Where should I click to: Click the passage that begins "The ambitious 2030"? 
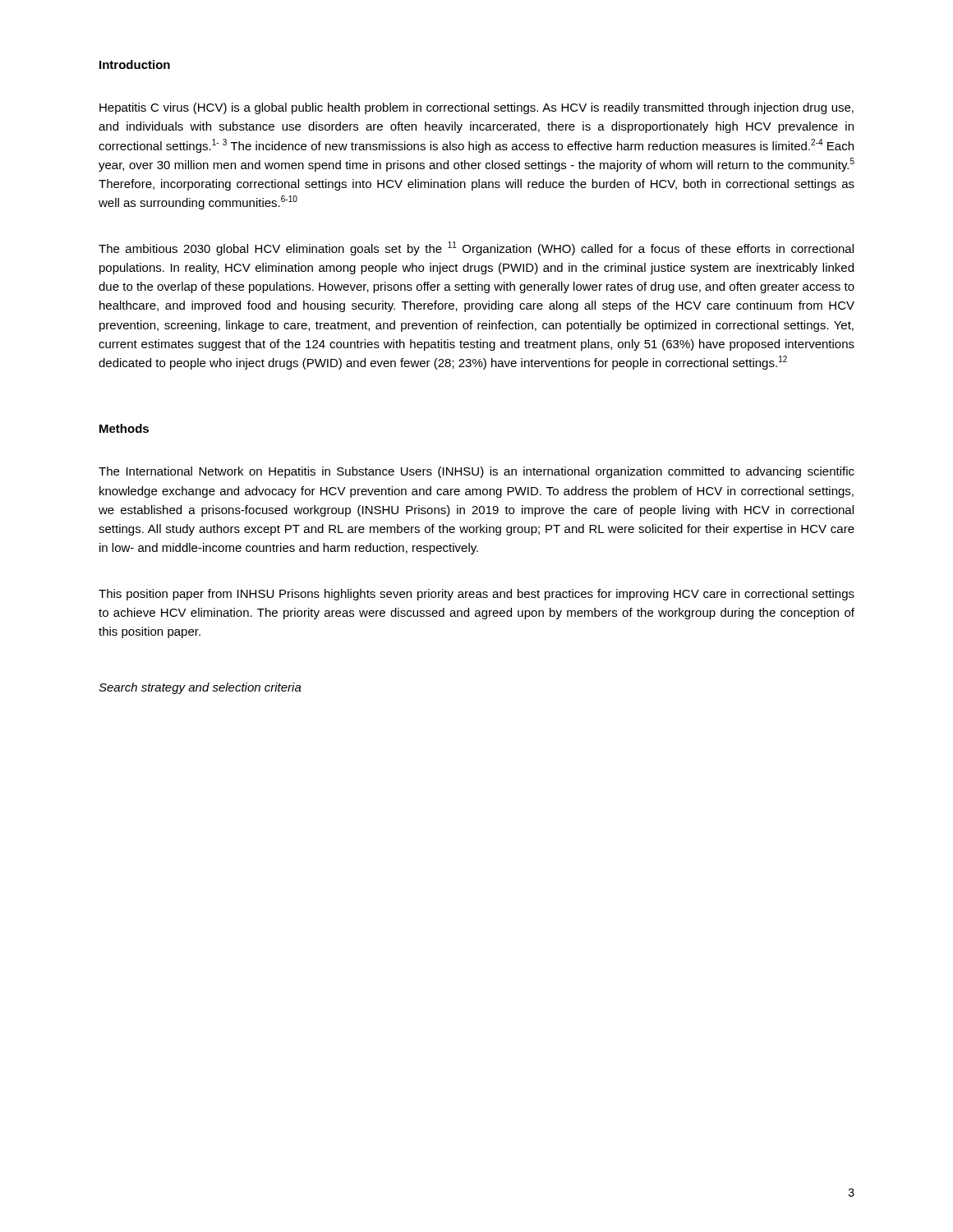(x=476, y=305)
